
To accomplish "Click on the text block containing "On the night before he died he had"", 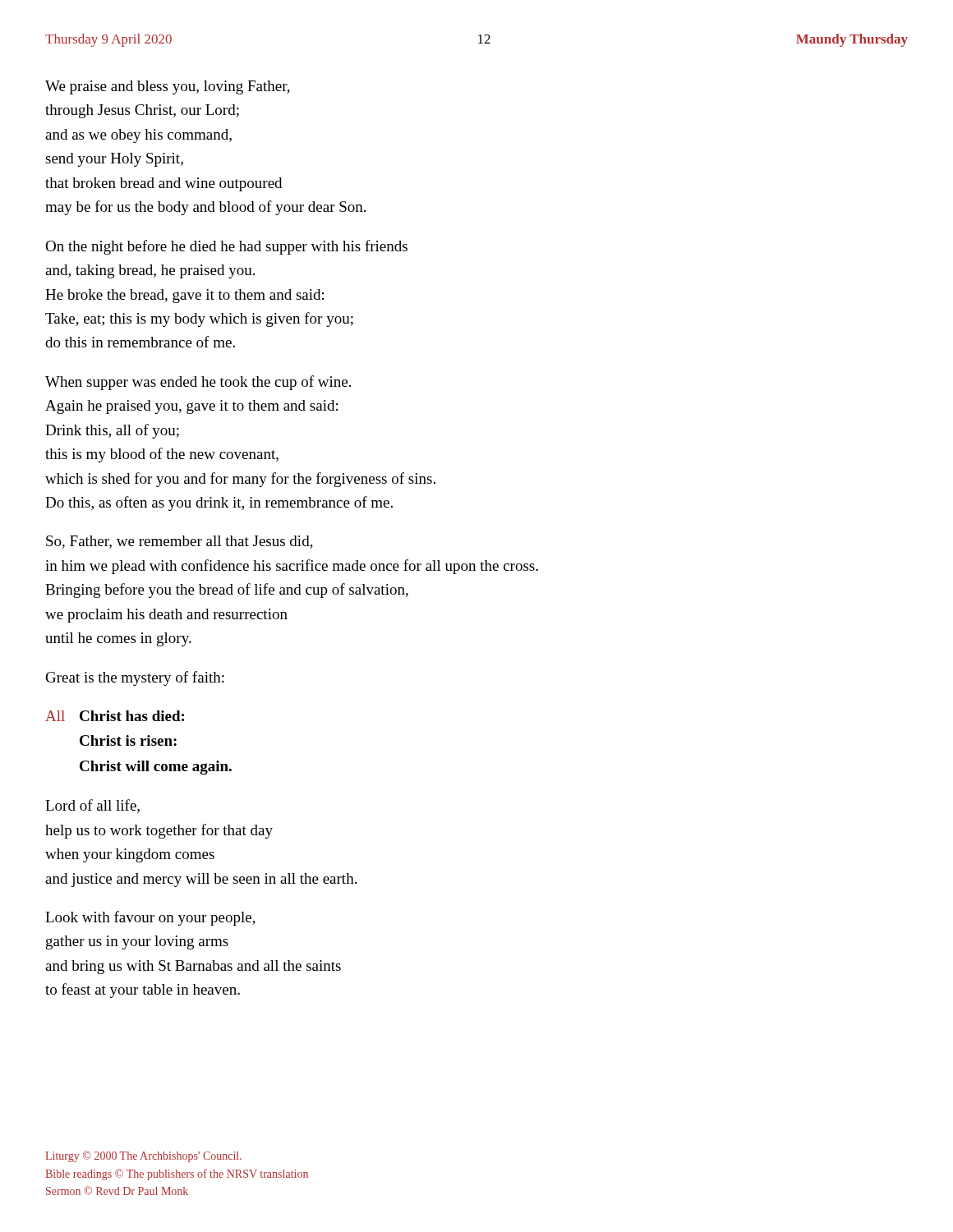I will tap(324, 294).
